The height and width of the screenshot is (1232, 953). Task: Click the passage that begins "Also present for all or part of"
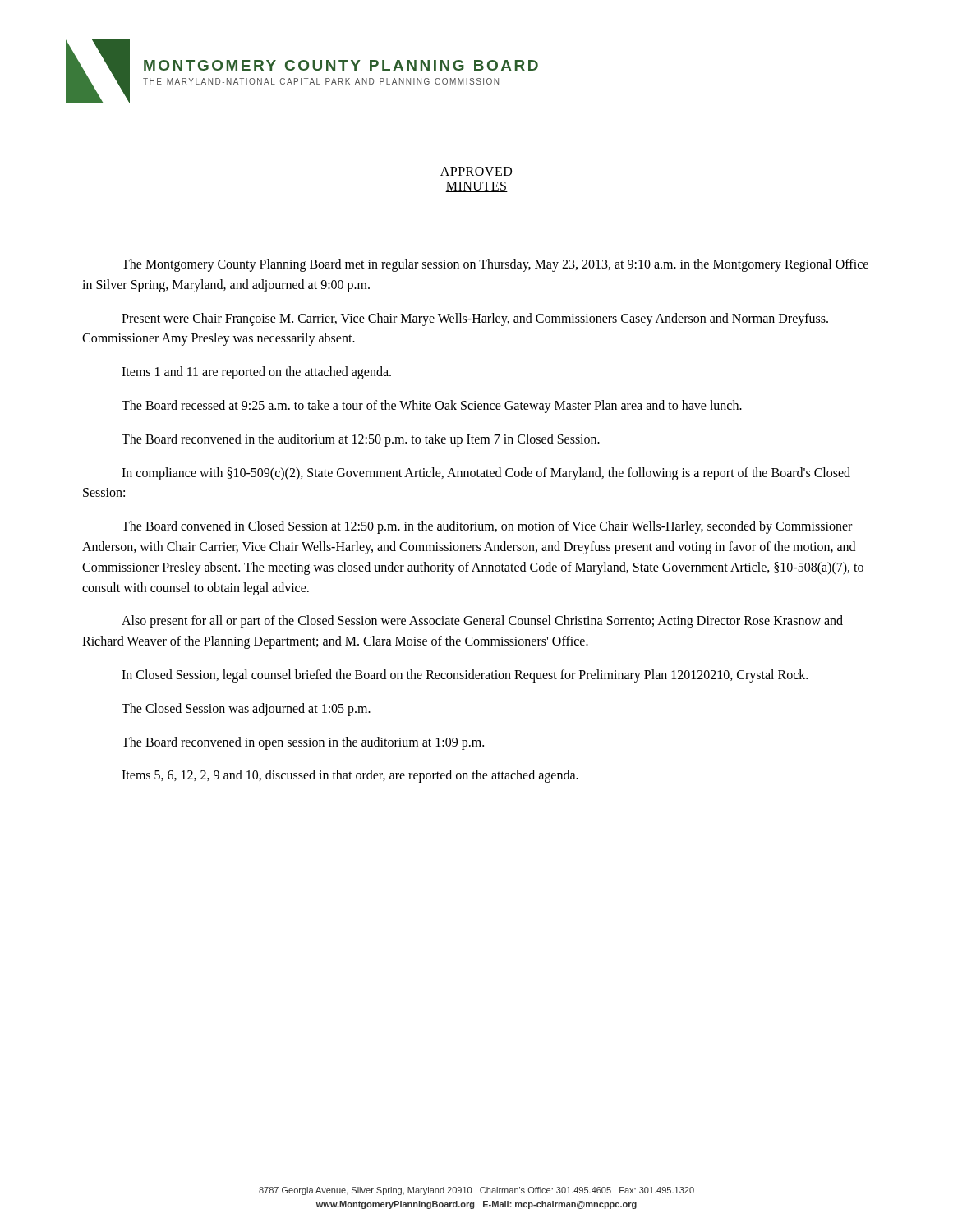[463, 631]
